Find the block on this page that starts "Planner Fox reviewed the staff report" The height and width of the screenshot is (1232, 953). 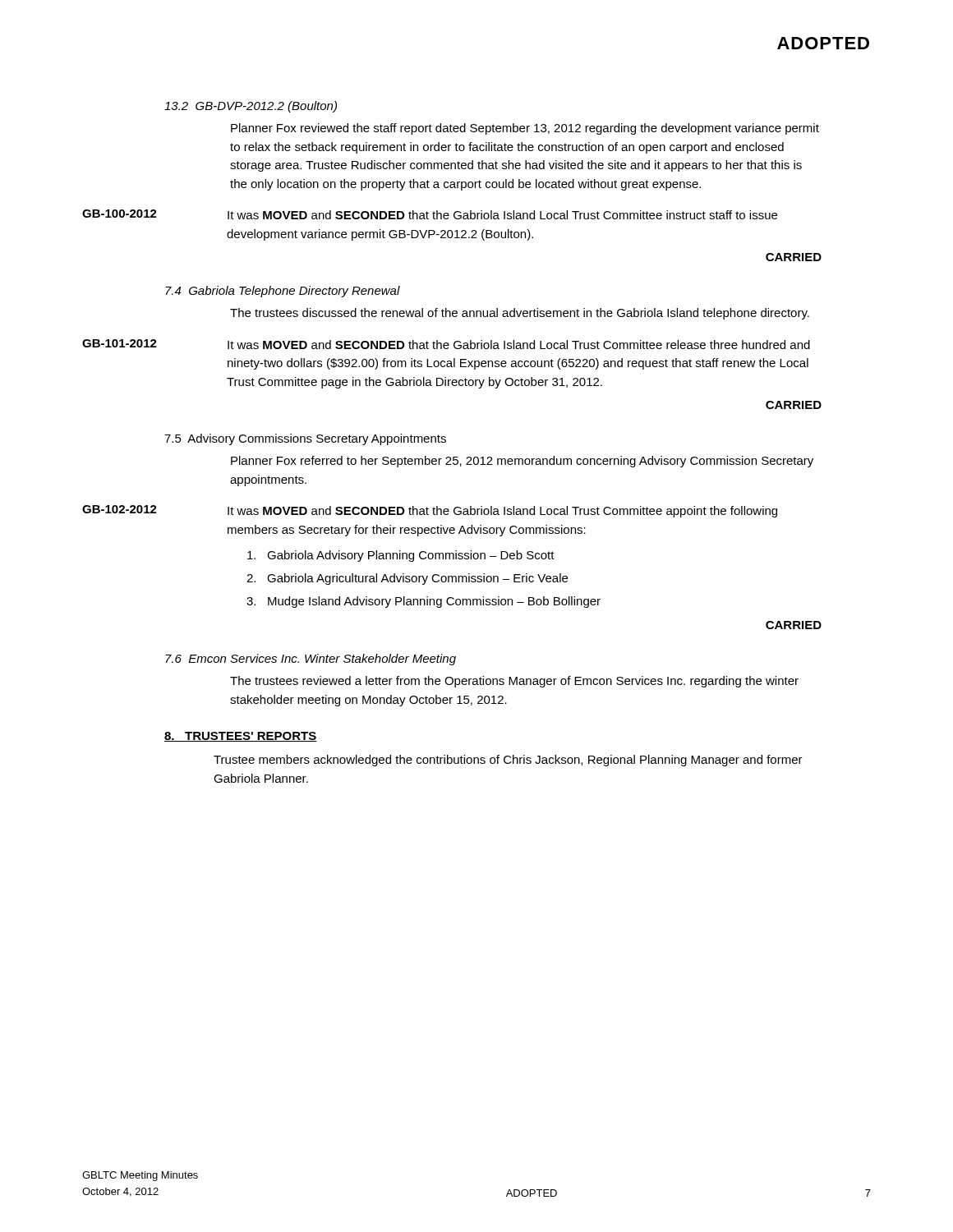tap(524, 155)
